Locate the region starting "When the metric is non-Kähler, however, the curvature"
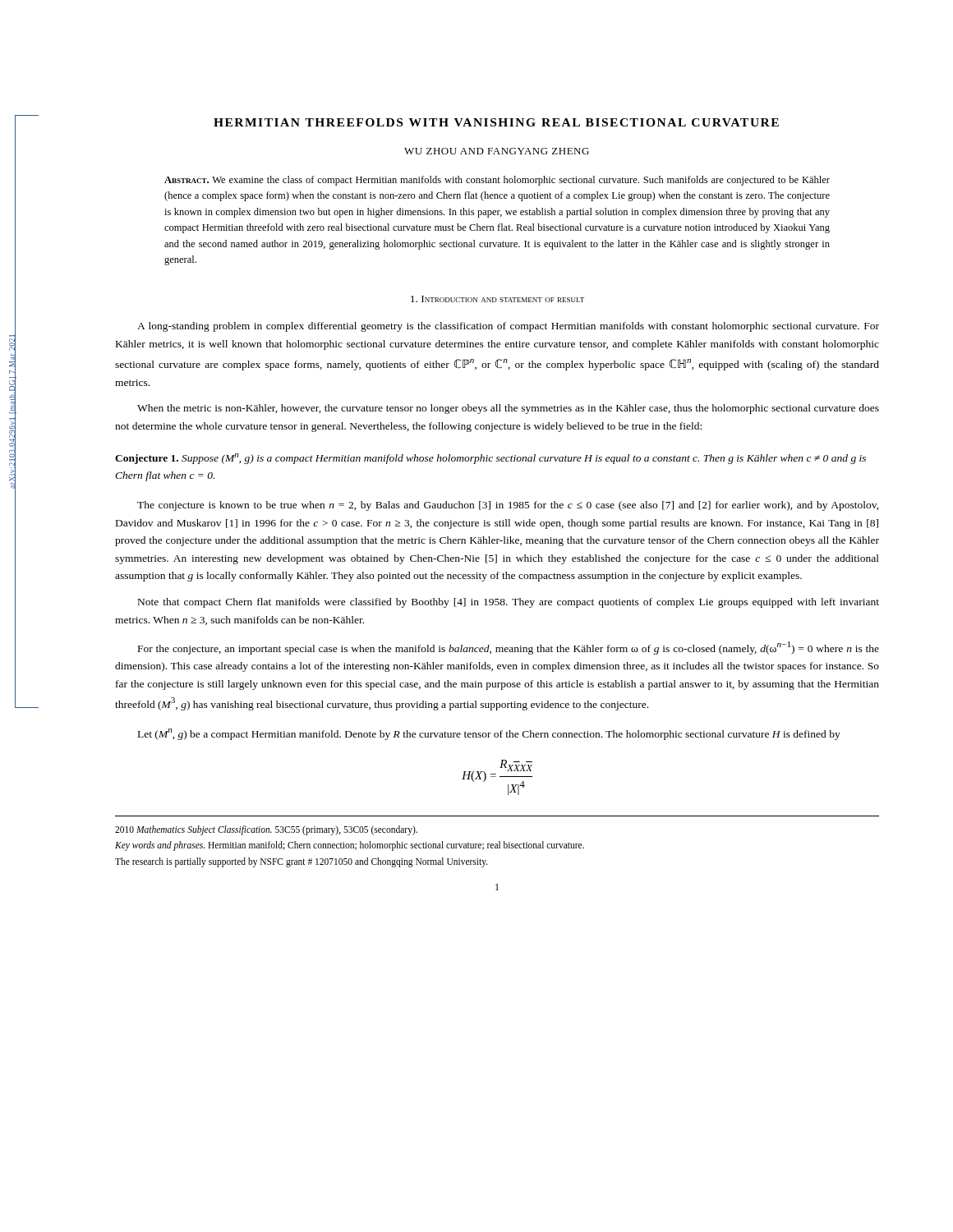 (497, 417)
